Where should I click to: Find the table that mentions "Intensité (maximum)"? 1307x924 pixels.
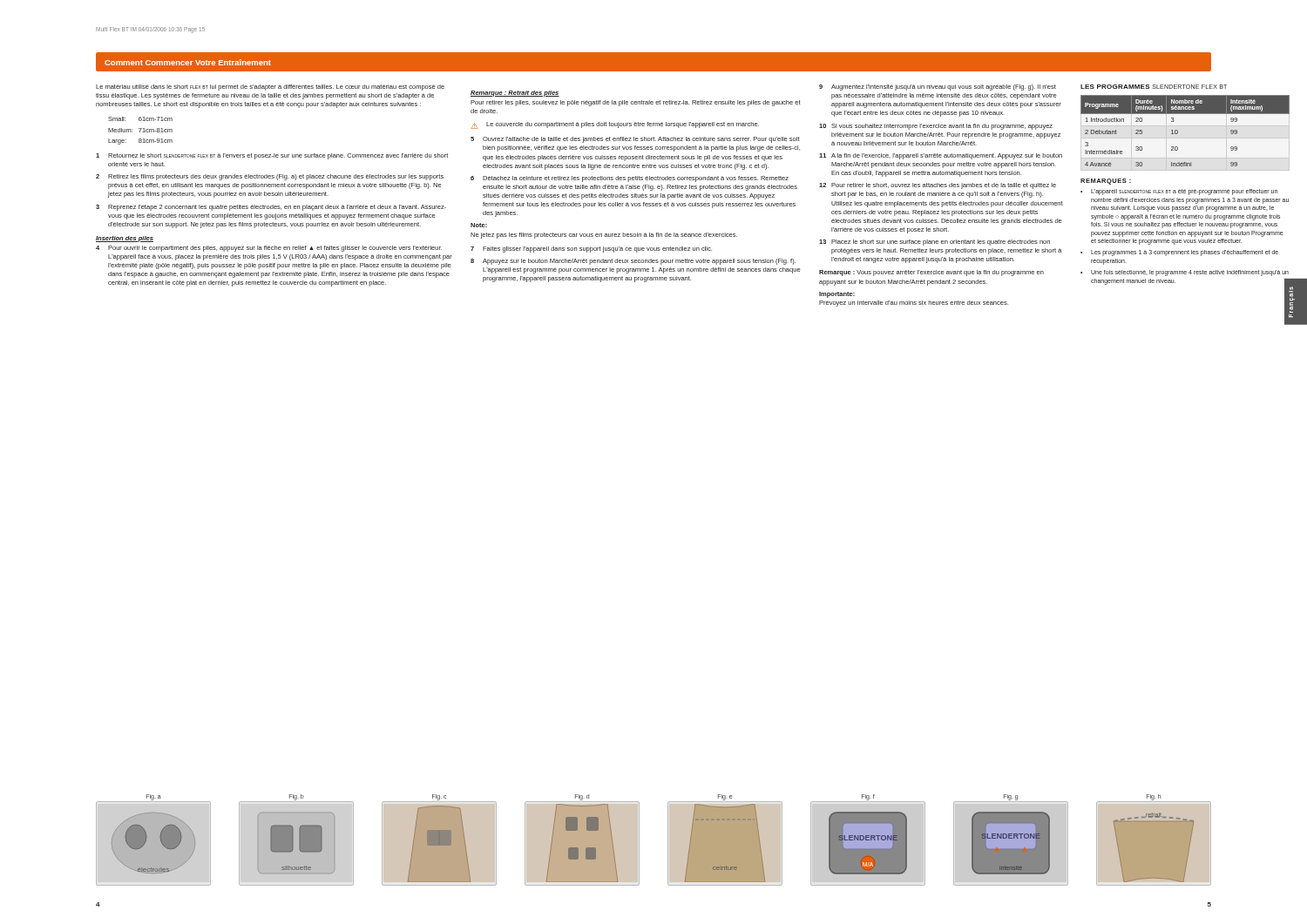tap(1185, 133)
